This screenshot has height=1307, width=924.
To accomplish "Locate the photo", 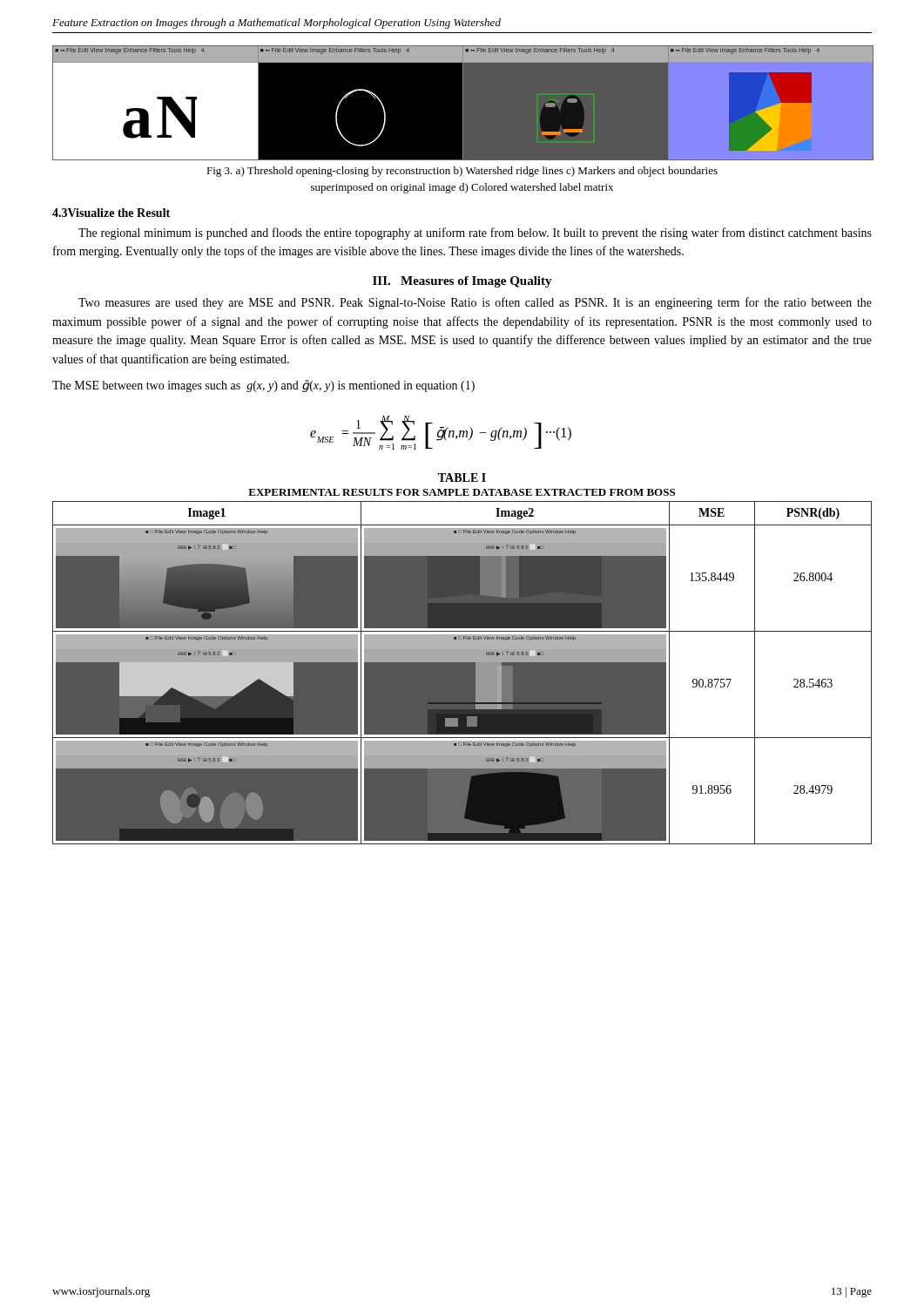I will tap(462, 103).
